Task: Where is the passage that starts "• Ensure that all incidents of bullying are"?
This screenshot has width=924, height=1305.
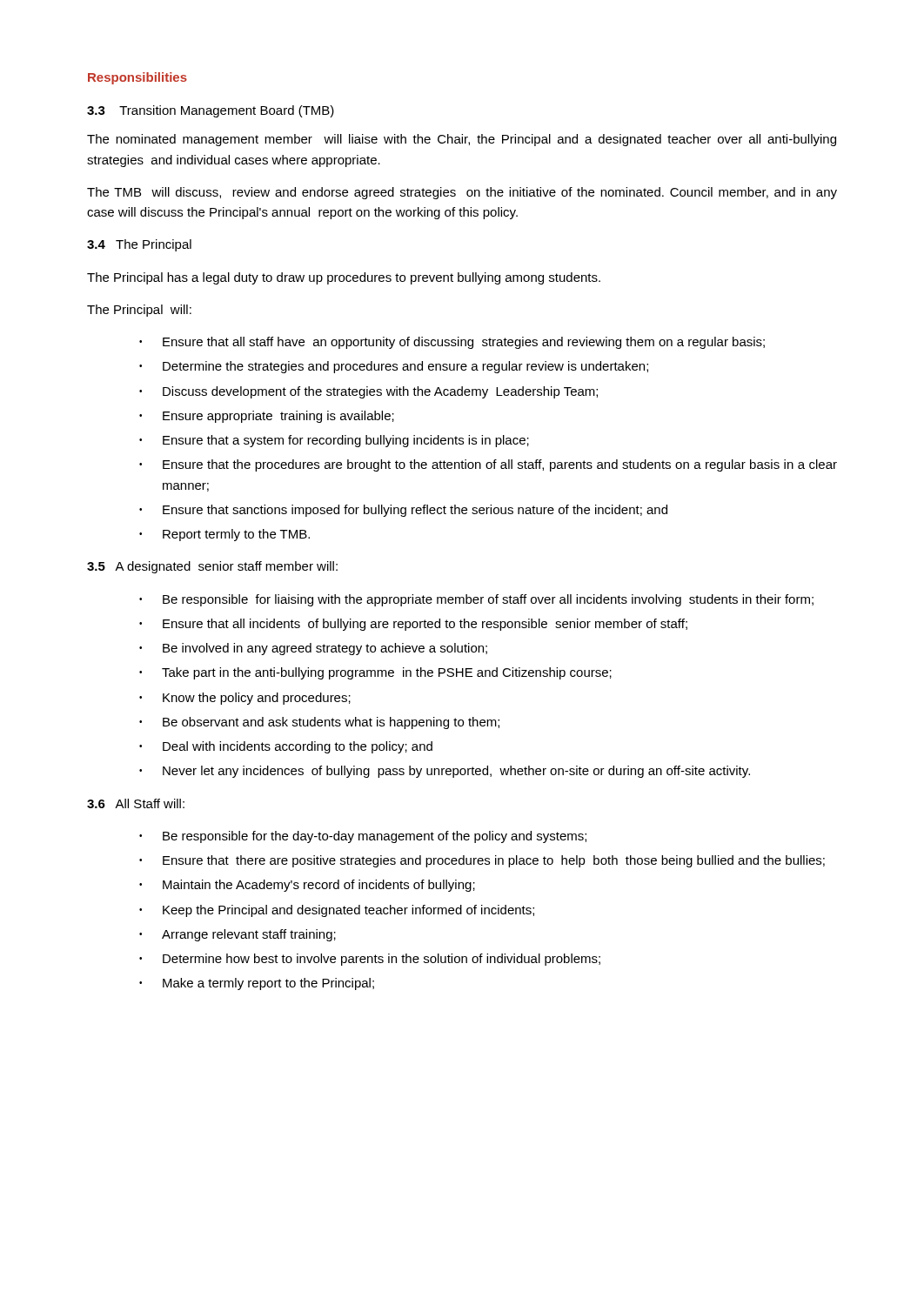Action: (488, 623)
